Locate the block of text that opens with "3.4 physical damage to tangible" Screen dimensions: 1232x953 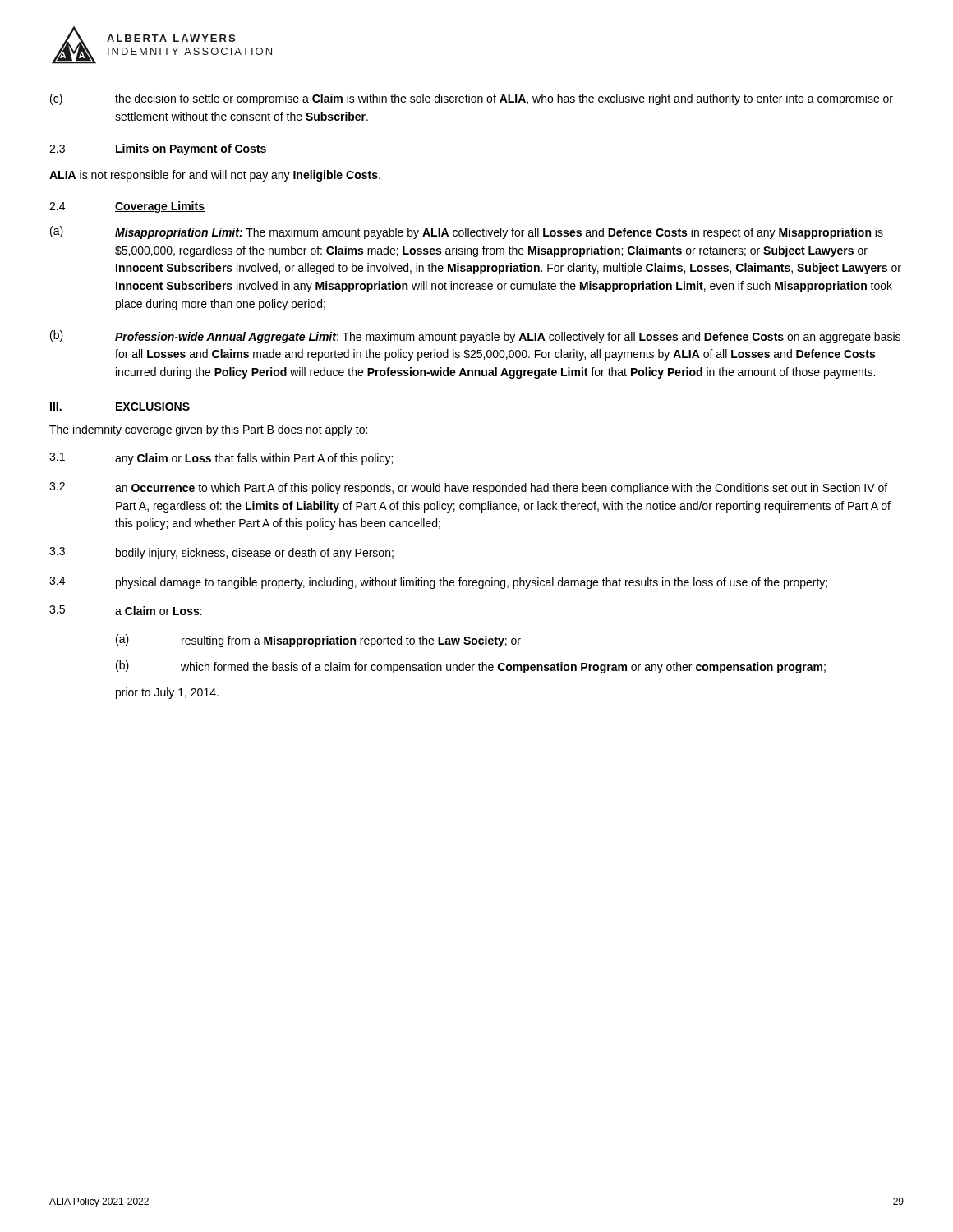click(x=476, y=583)
